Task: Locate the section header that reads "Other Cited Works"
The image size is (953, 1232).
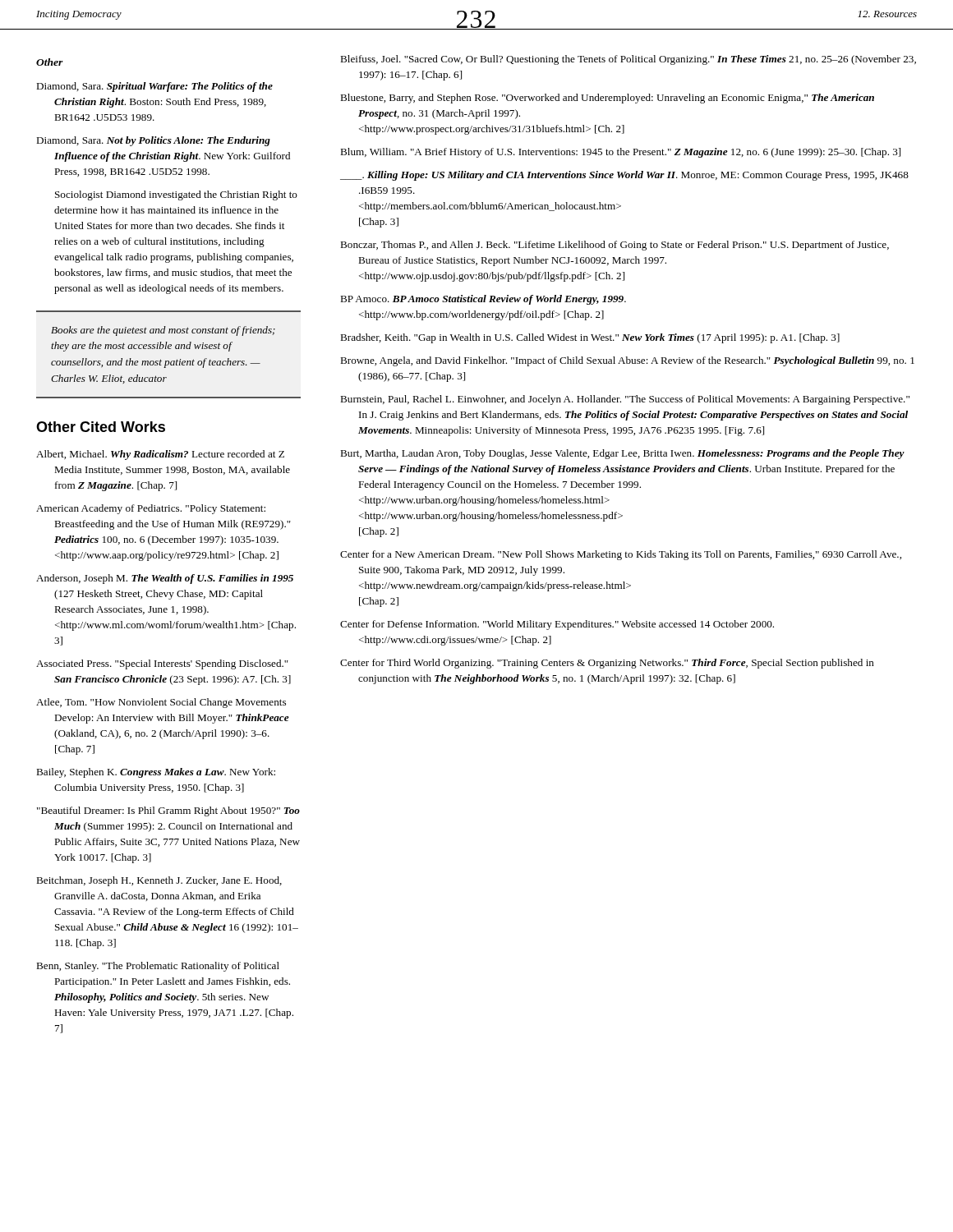Action: [x=101, y=427]
